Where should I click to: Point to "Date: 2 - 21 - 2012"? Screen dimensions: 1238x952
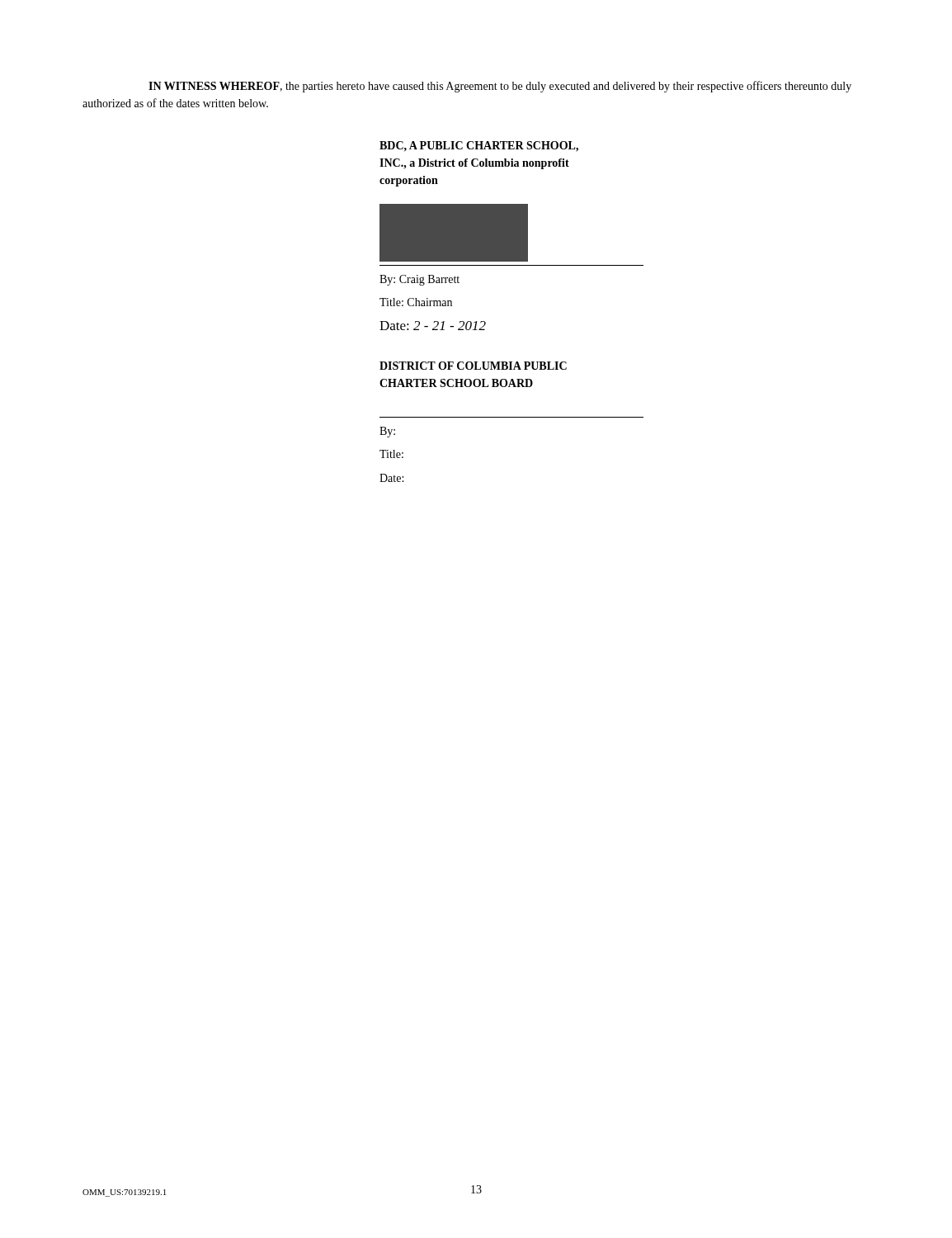433,326
